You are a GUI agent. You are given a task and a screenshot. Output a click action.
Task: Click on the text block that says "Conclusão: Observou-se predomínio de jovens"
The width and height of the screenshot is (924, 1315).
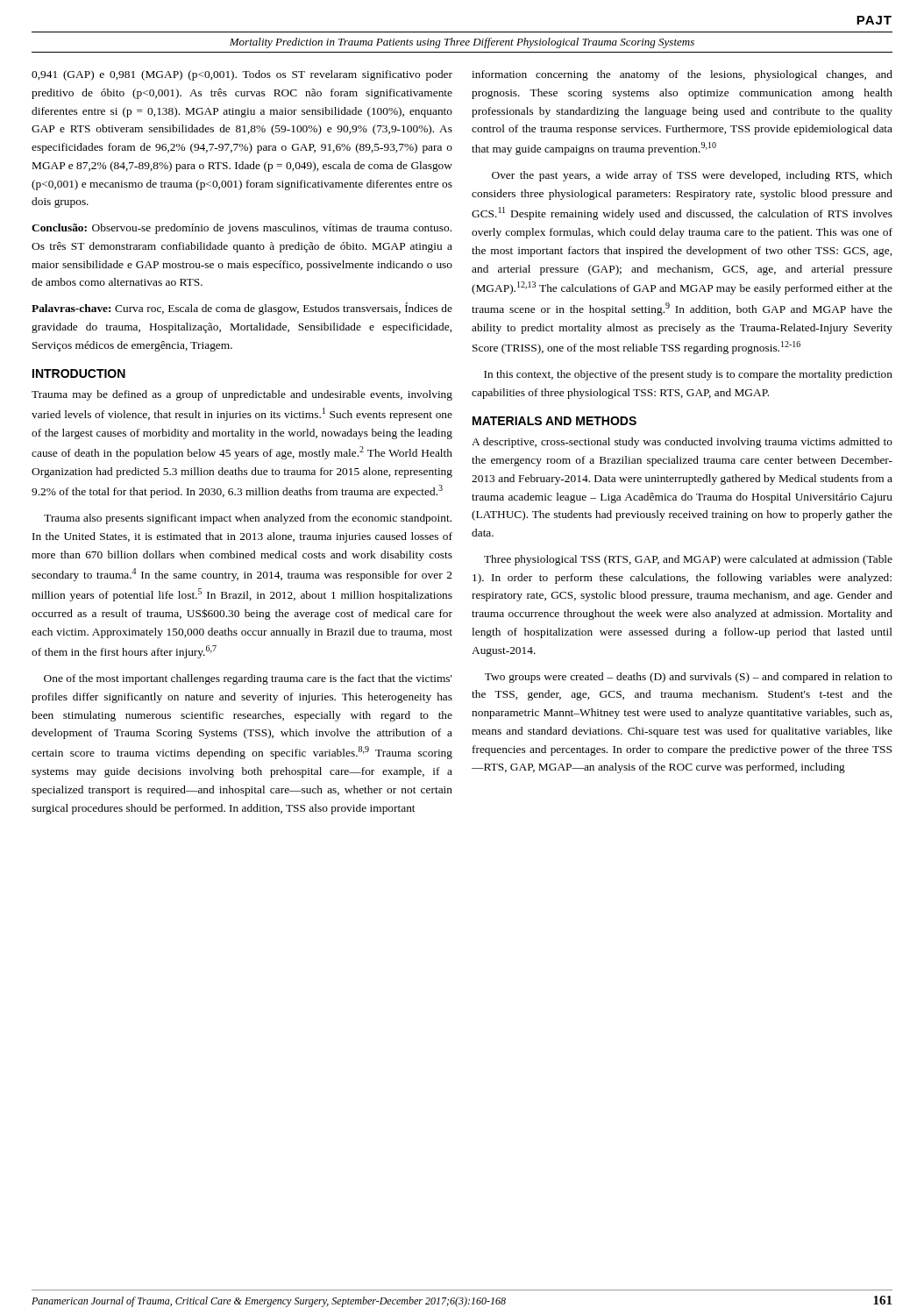pyautogui.click(x=242, y=255)
